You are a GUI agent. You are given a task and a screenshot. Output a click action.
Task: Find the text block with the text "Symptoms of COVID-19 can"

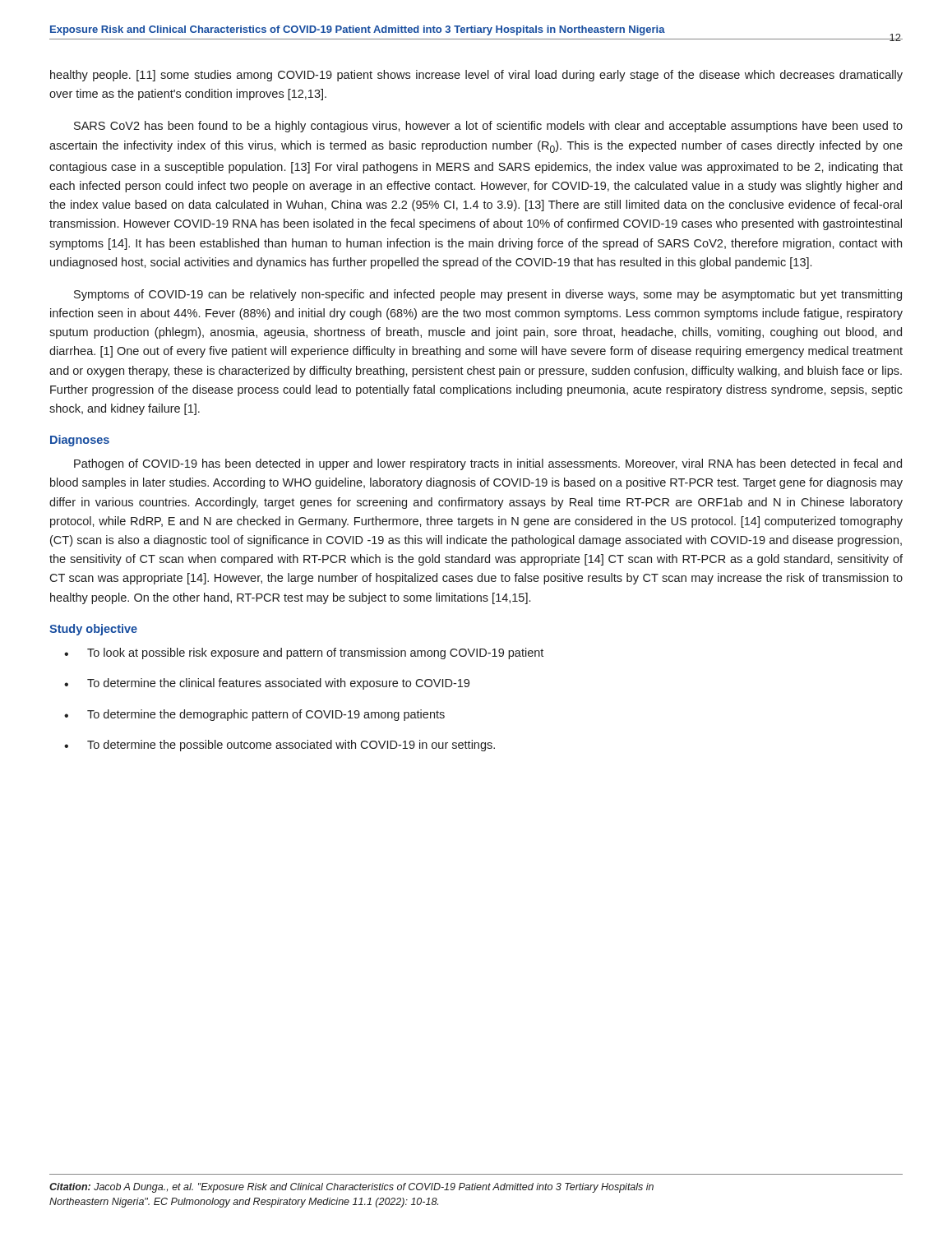pos(476,352)
